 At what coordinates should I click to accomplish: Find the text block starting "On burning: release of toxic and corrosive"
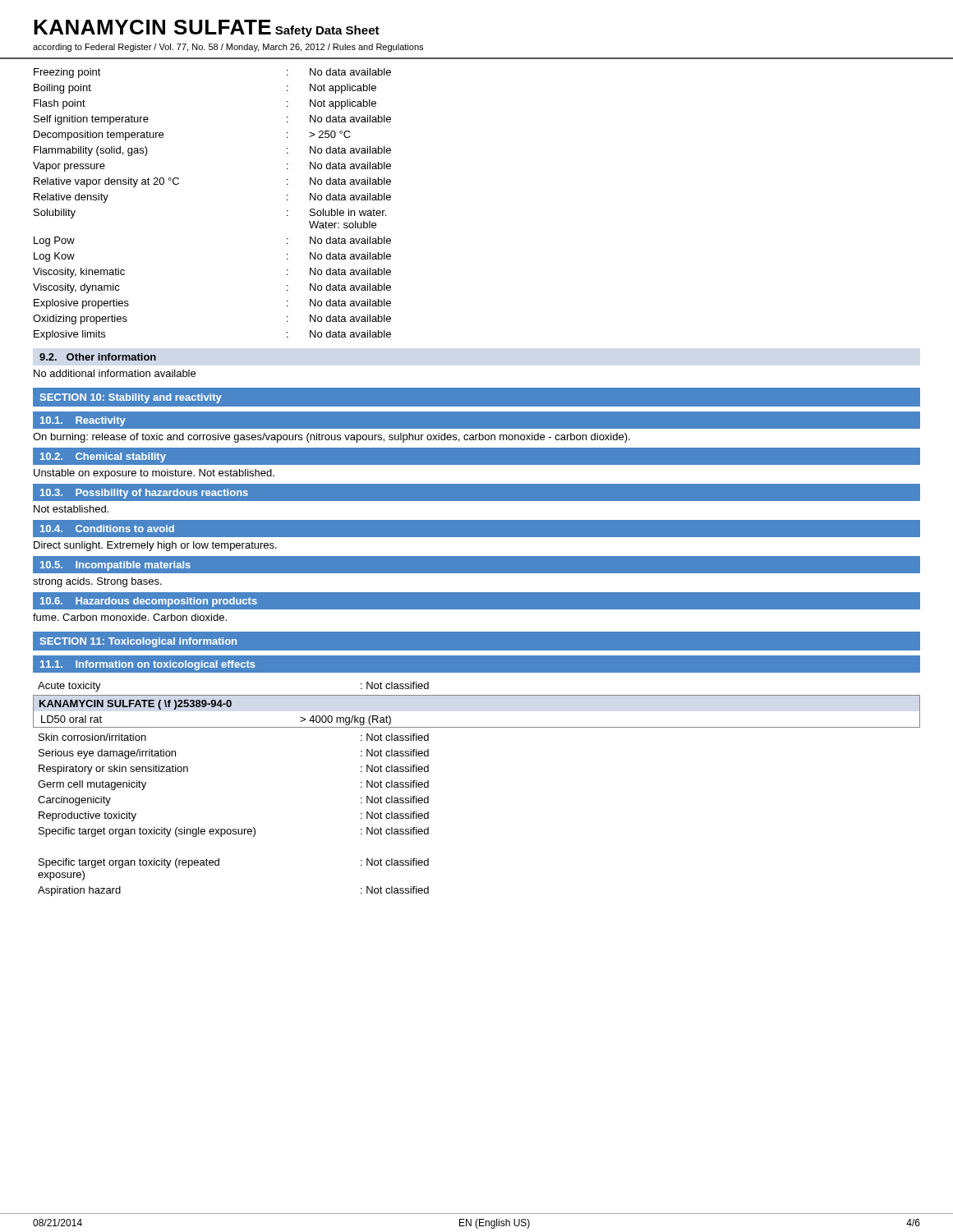pos(332,436)
